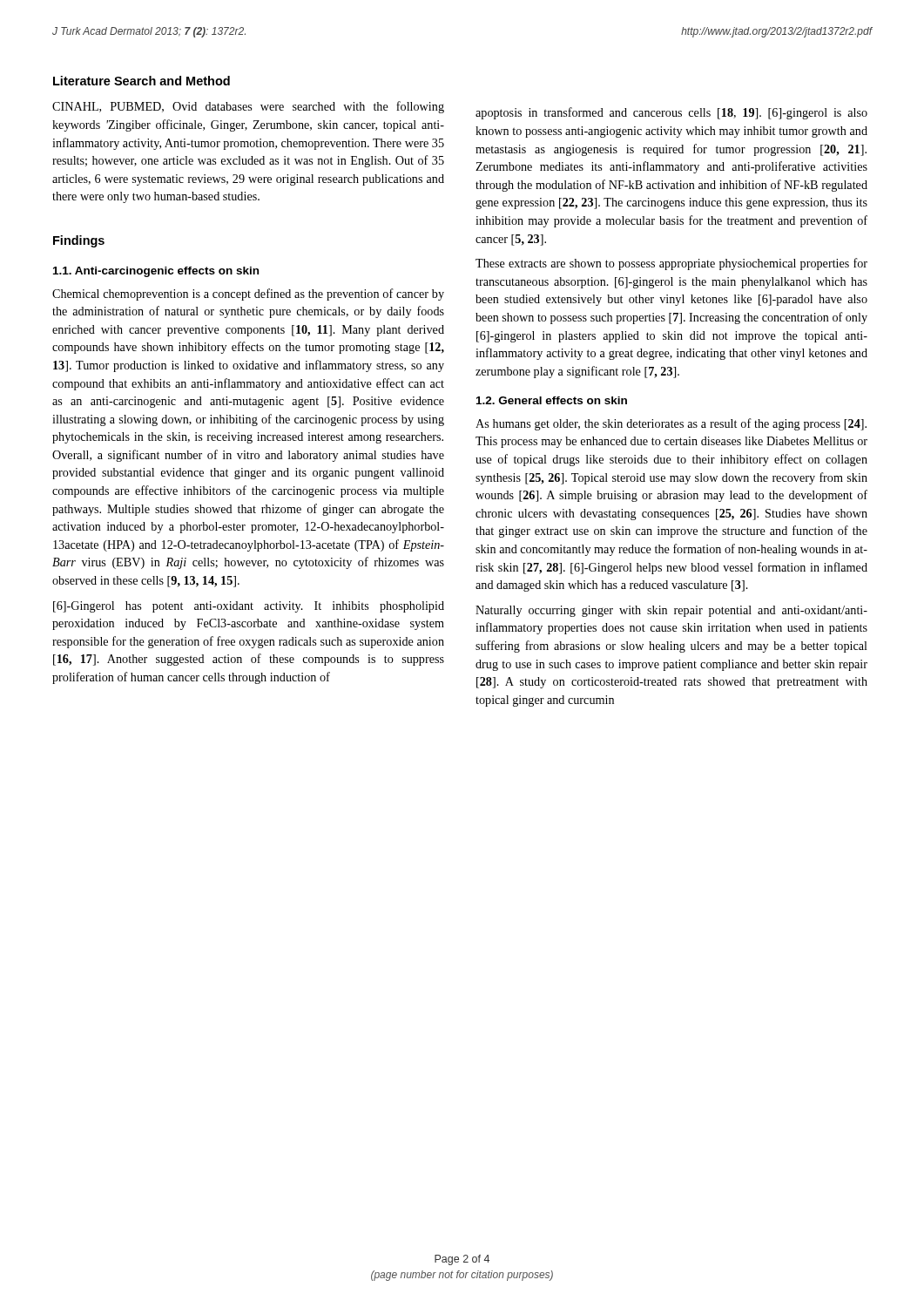Click on the section header with the text "Literature Search and Method"

141,81
